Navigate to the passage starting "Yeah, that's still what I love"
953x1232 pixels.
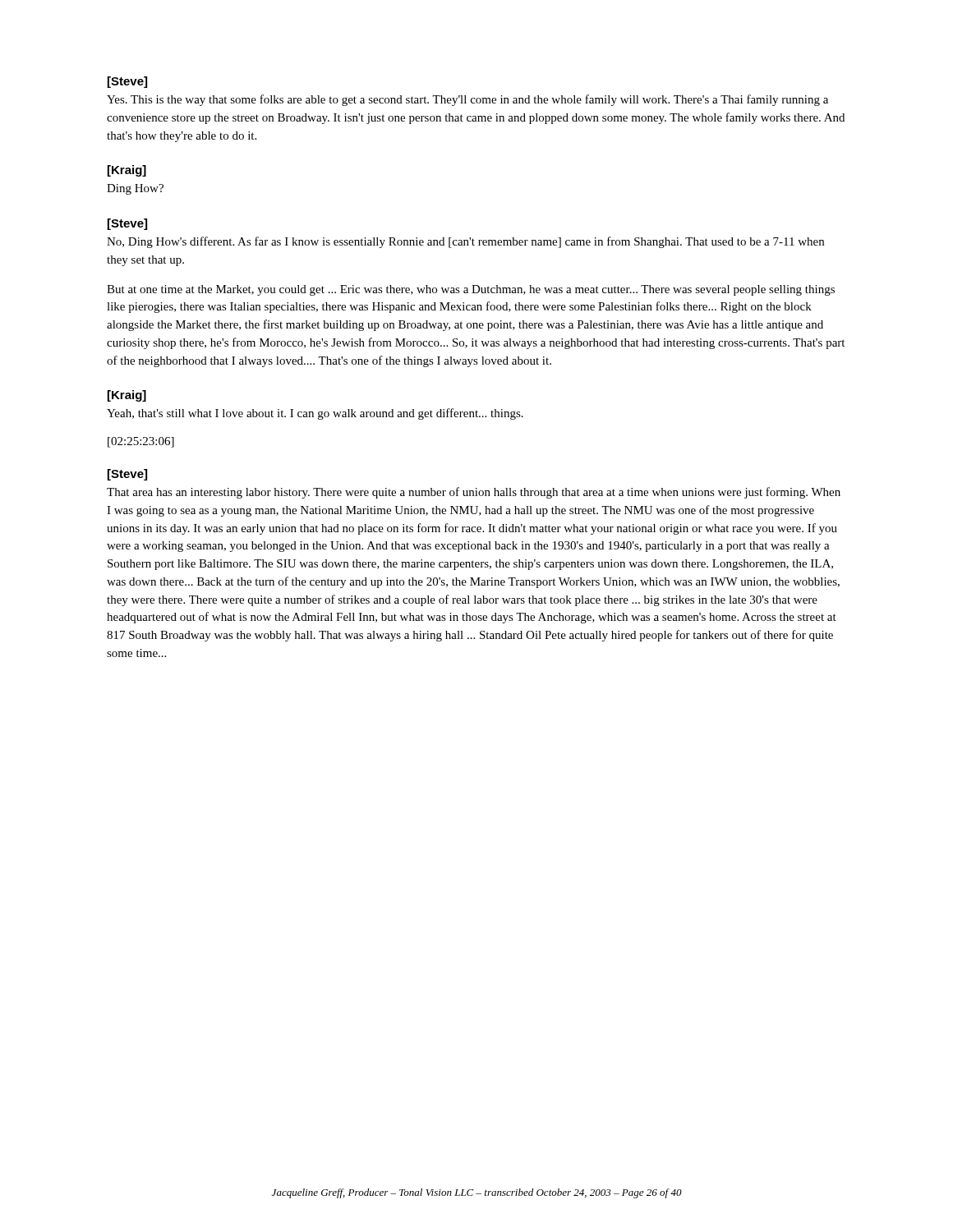315,413
